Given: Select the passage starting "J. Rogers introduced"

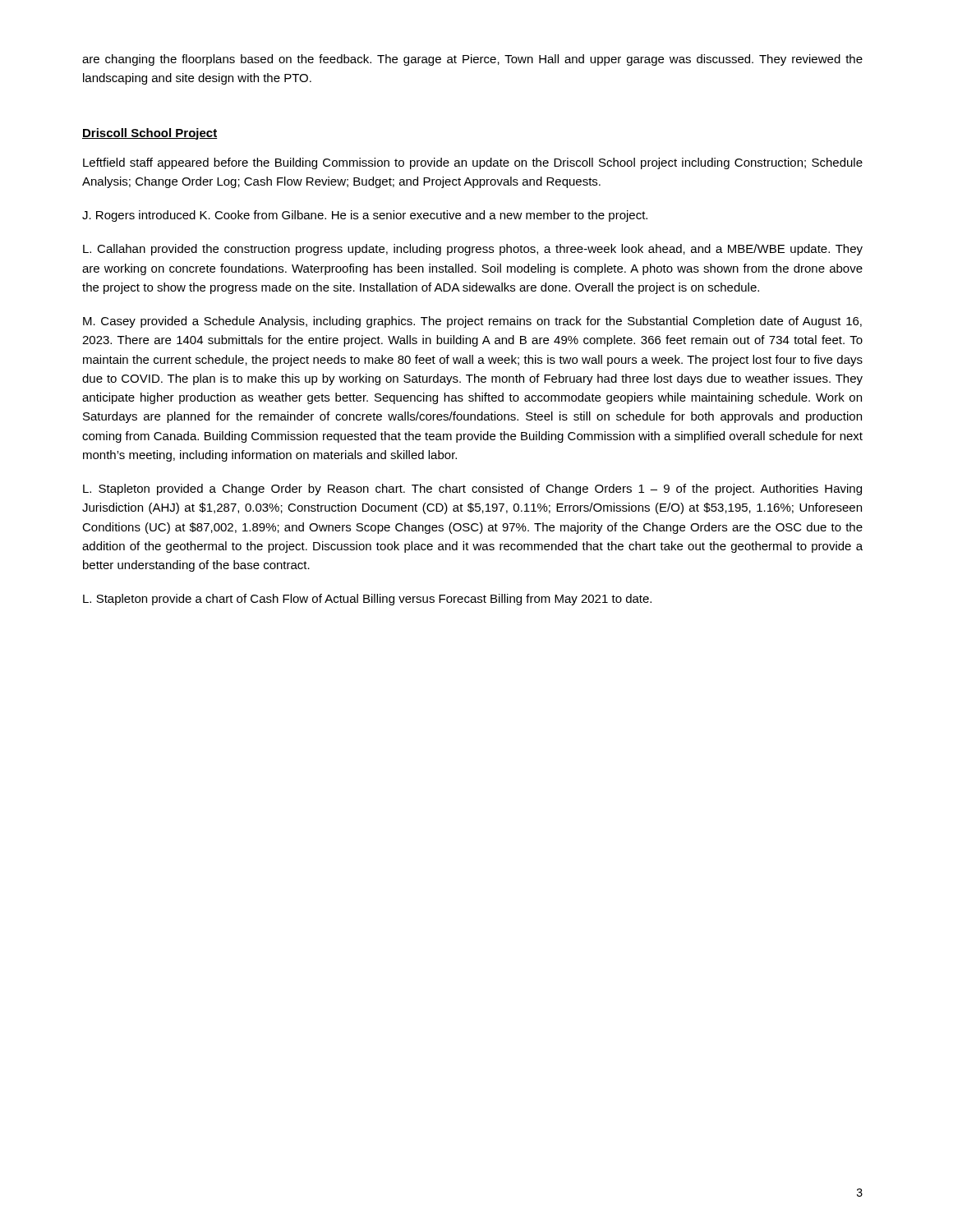Looking at the screenshot, I should click(x=365, y=215).
